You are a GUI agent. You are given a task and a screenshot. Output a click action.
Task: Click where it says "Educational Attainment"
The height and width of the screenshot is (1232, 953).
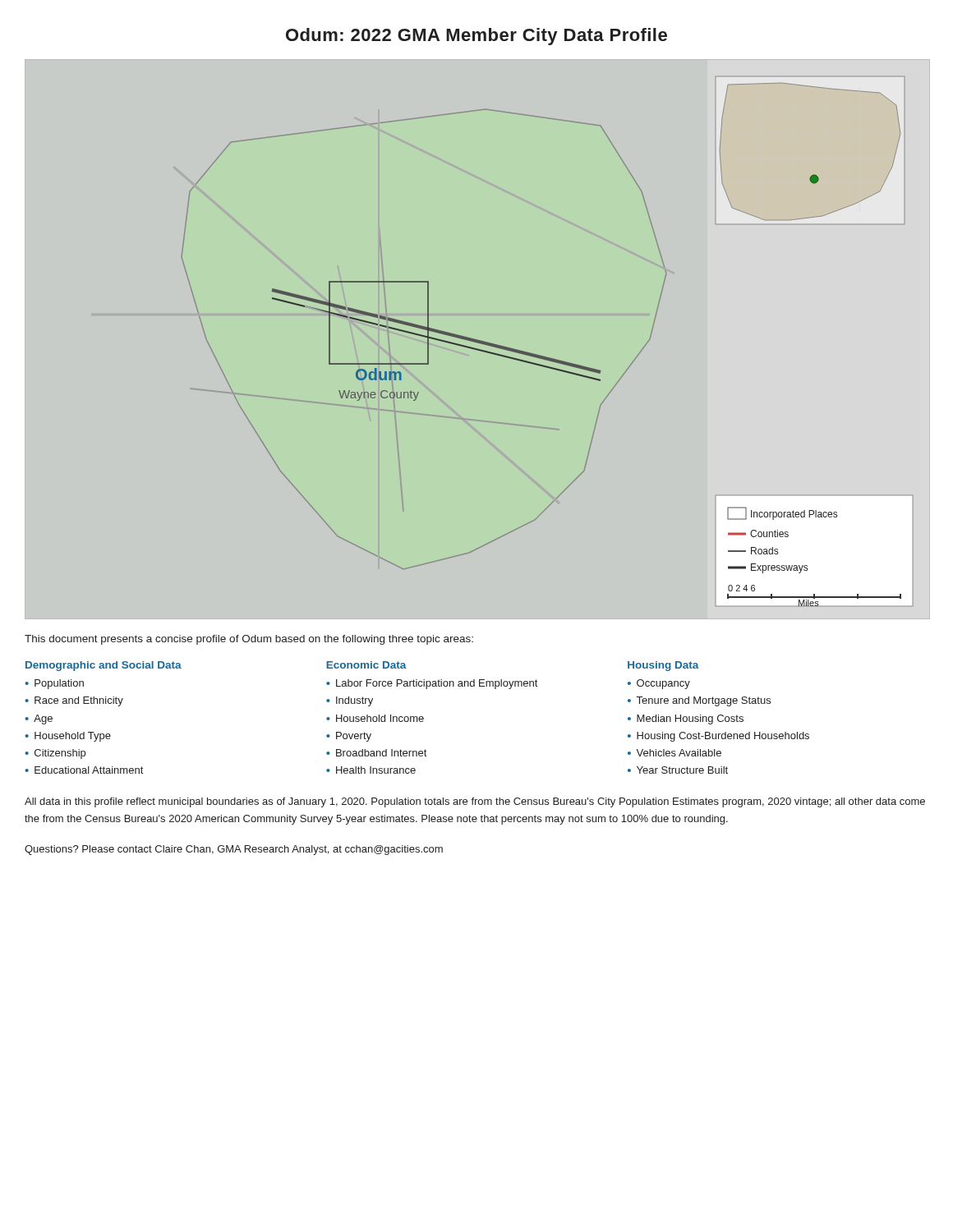coord(89,770)
